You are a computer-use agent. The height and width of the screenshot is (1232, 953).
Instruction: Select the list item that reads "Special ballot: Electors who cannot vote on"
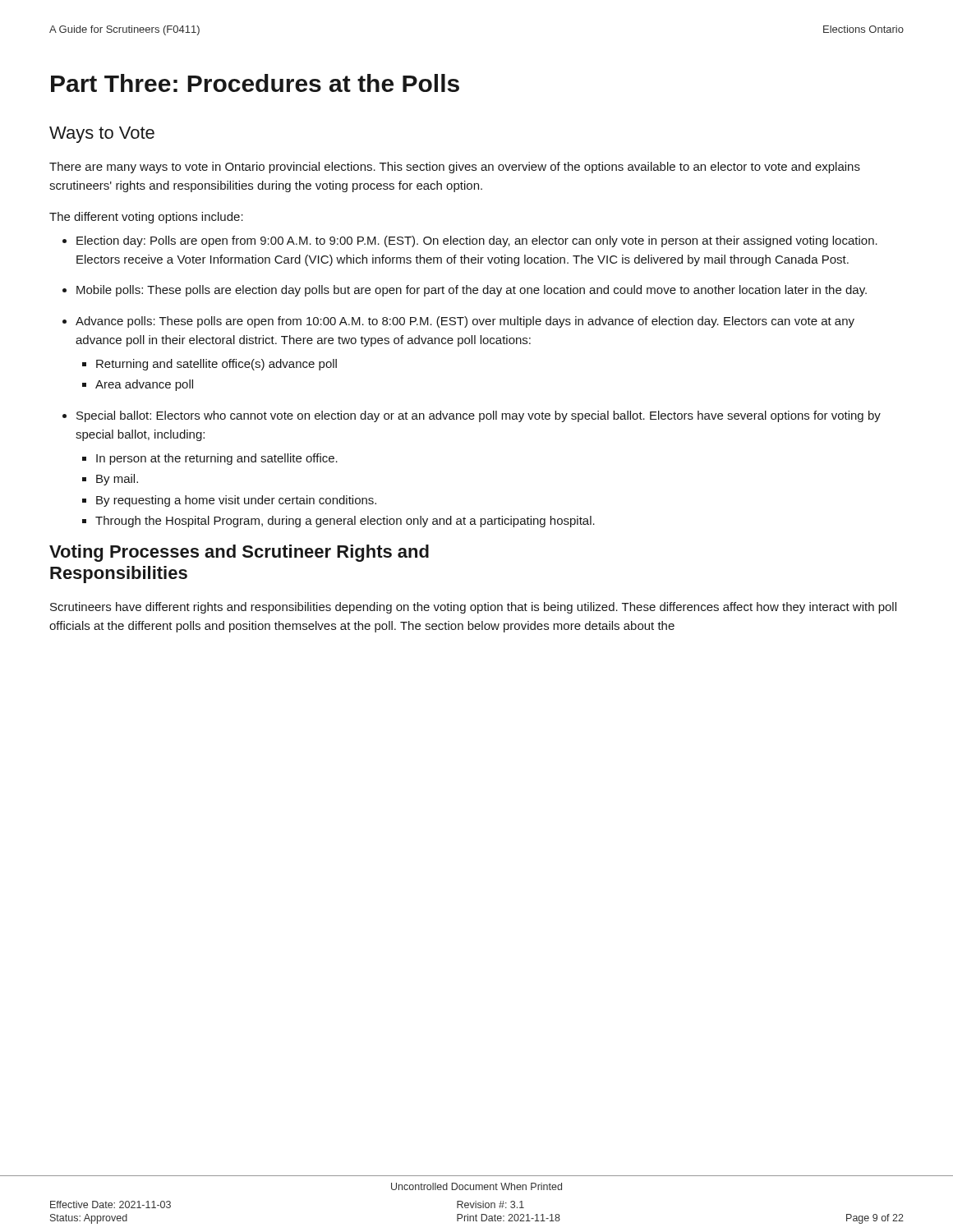point(479,416)
